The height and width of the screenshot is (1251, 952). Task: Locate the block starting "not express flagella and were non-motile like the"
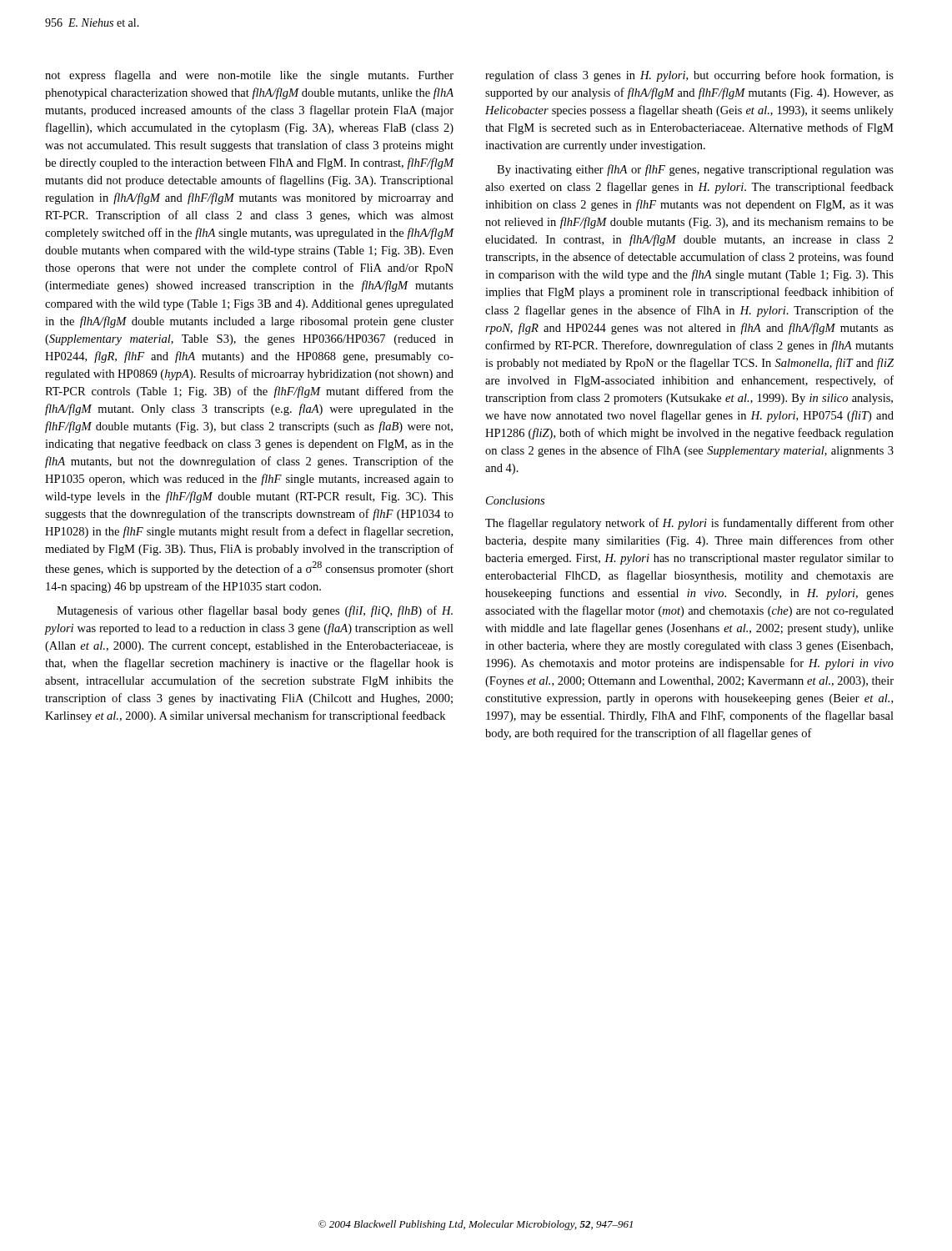point(249,331)
